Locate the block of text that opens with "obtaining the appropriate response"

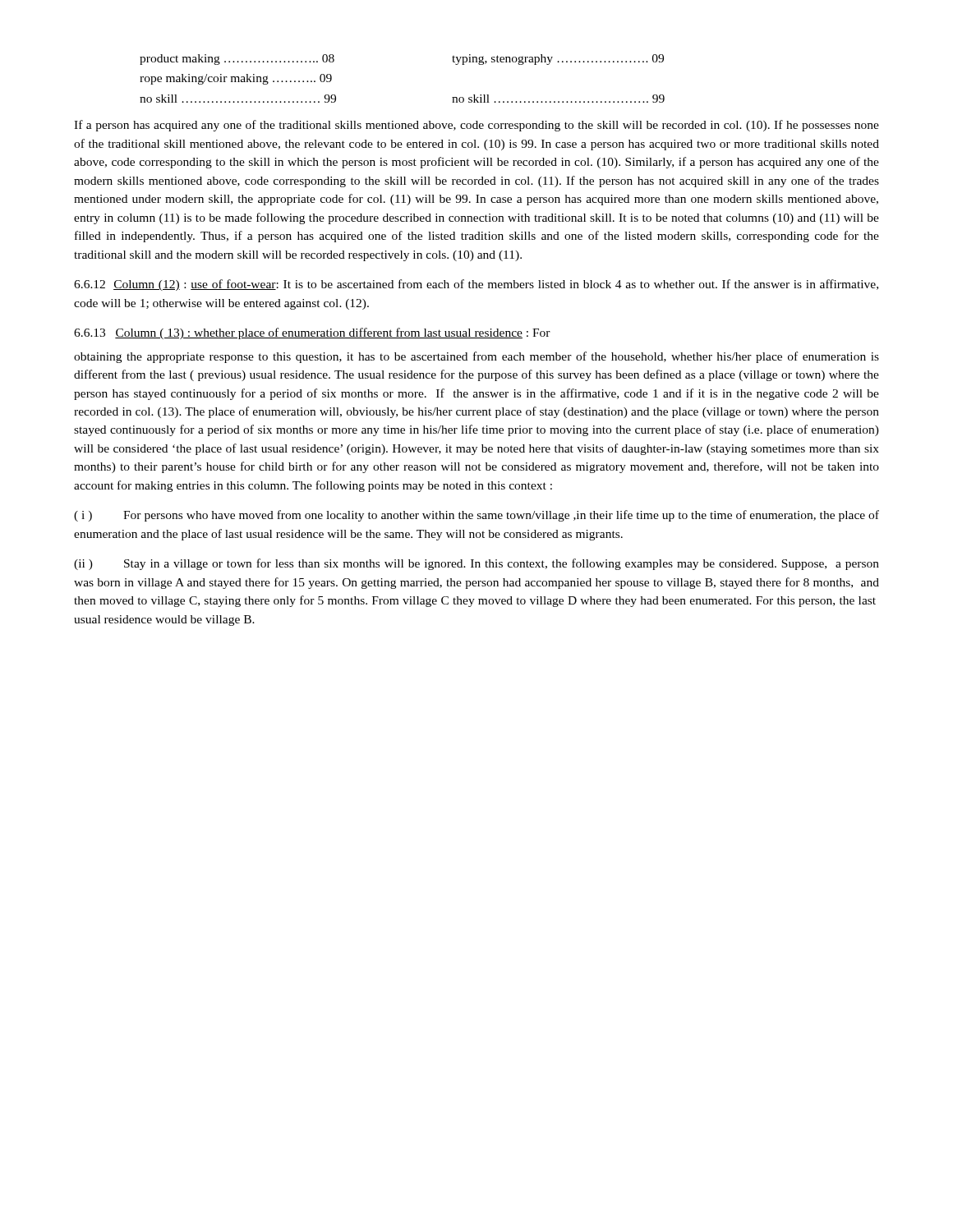pos(476,420)
